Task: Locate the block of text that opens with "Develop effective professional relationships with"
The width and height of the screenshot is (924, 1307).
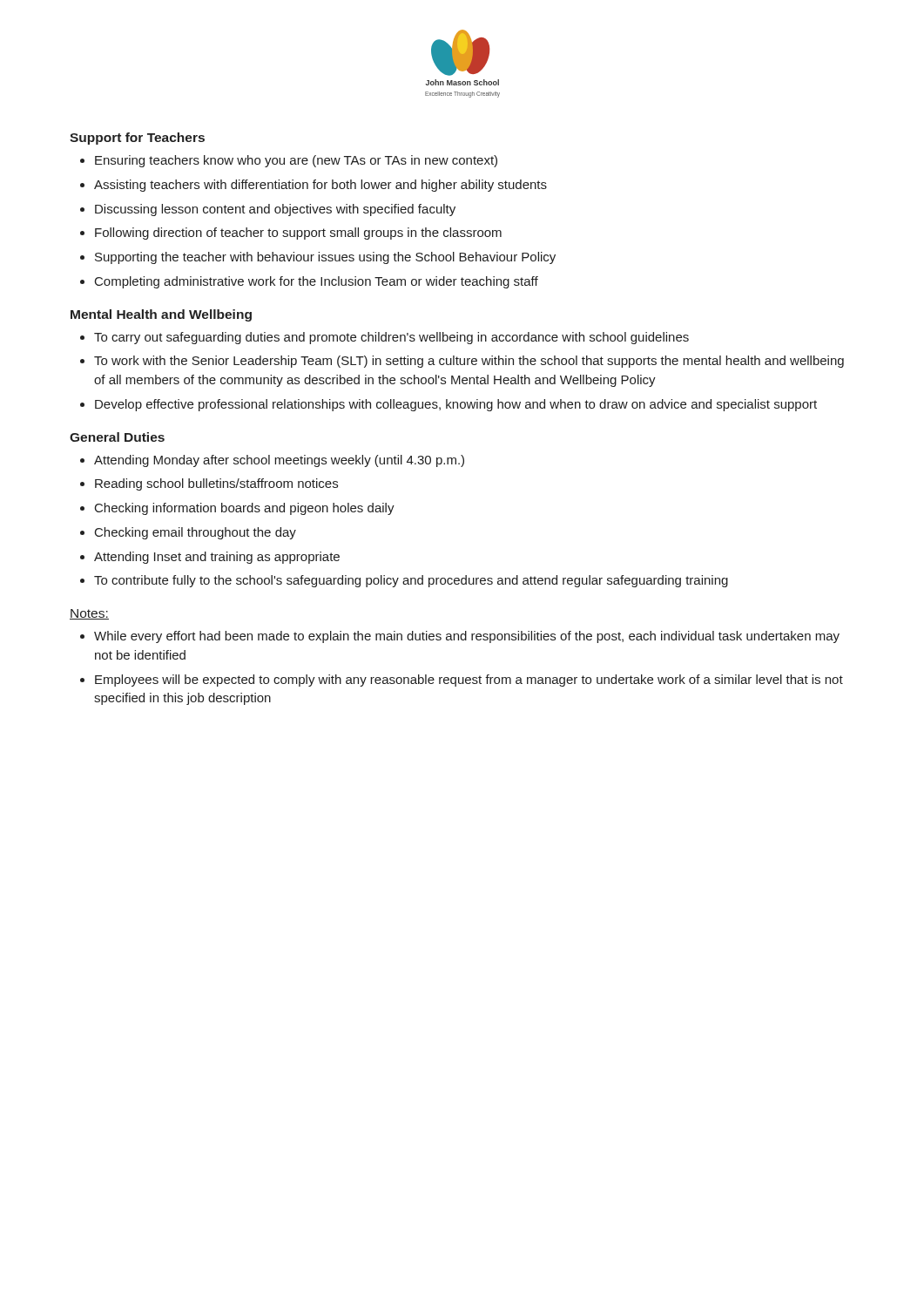Action: click(x=456, y=404)
